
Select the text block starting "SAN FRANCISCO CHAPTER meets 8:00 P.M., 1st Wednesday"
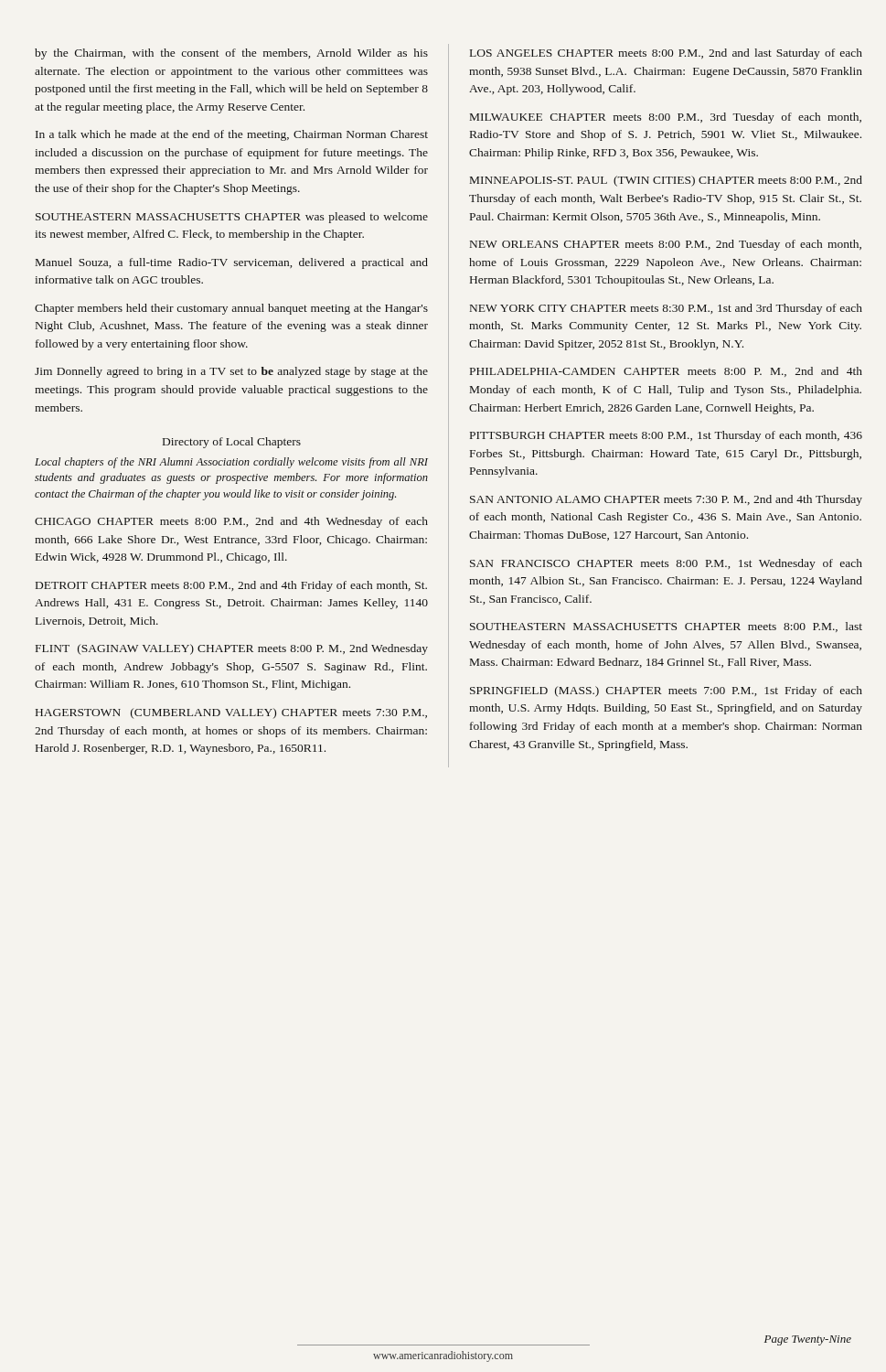click(x=666, y=581)
